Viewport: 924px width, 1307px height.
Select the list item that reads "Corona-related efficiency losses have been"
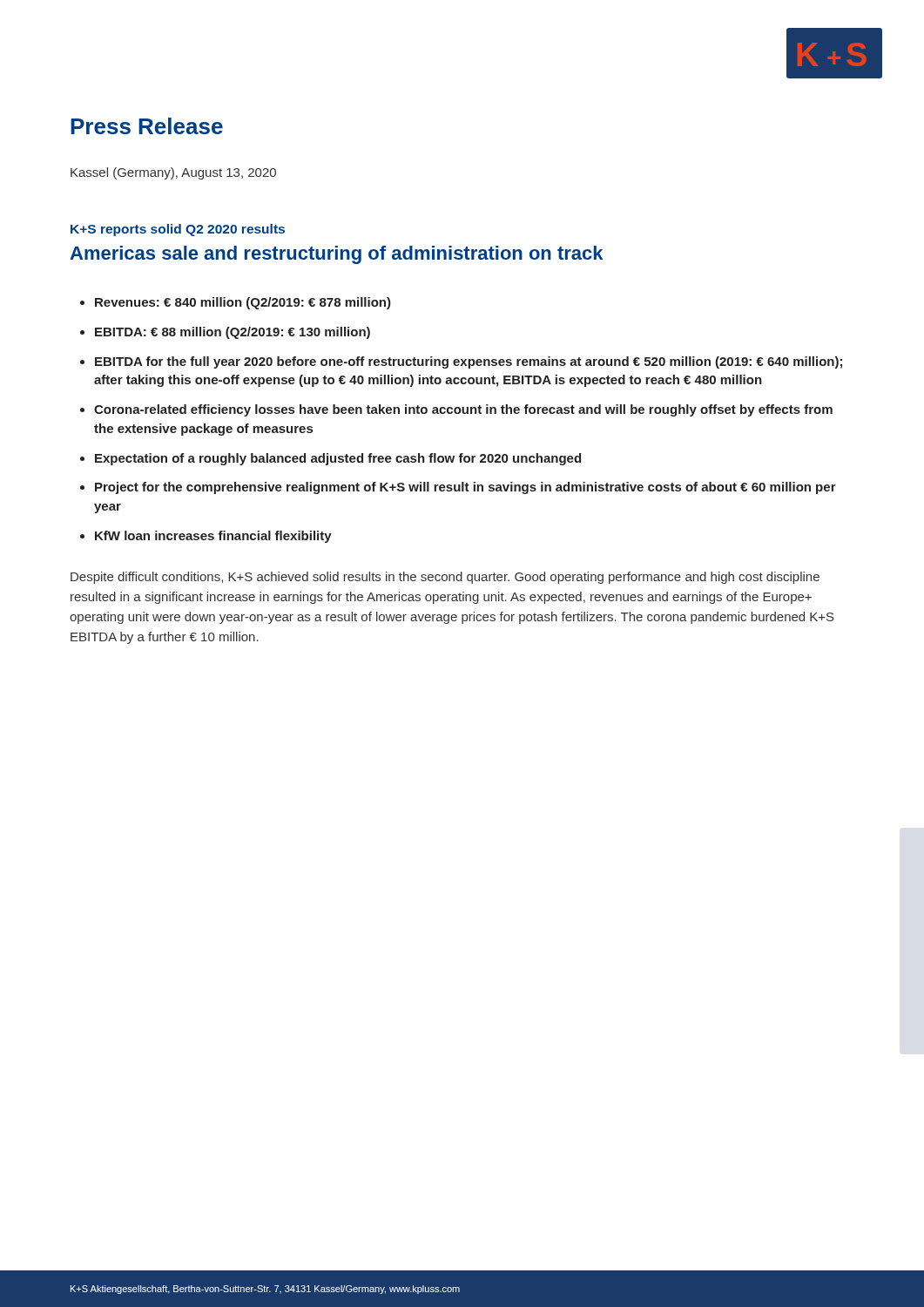tap(464, 419)
